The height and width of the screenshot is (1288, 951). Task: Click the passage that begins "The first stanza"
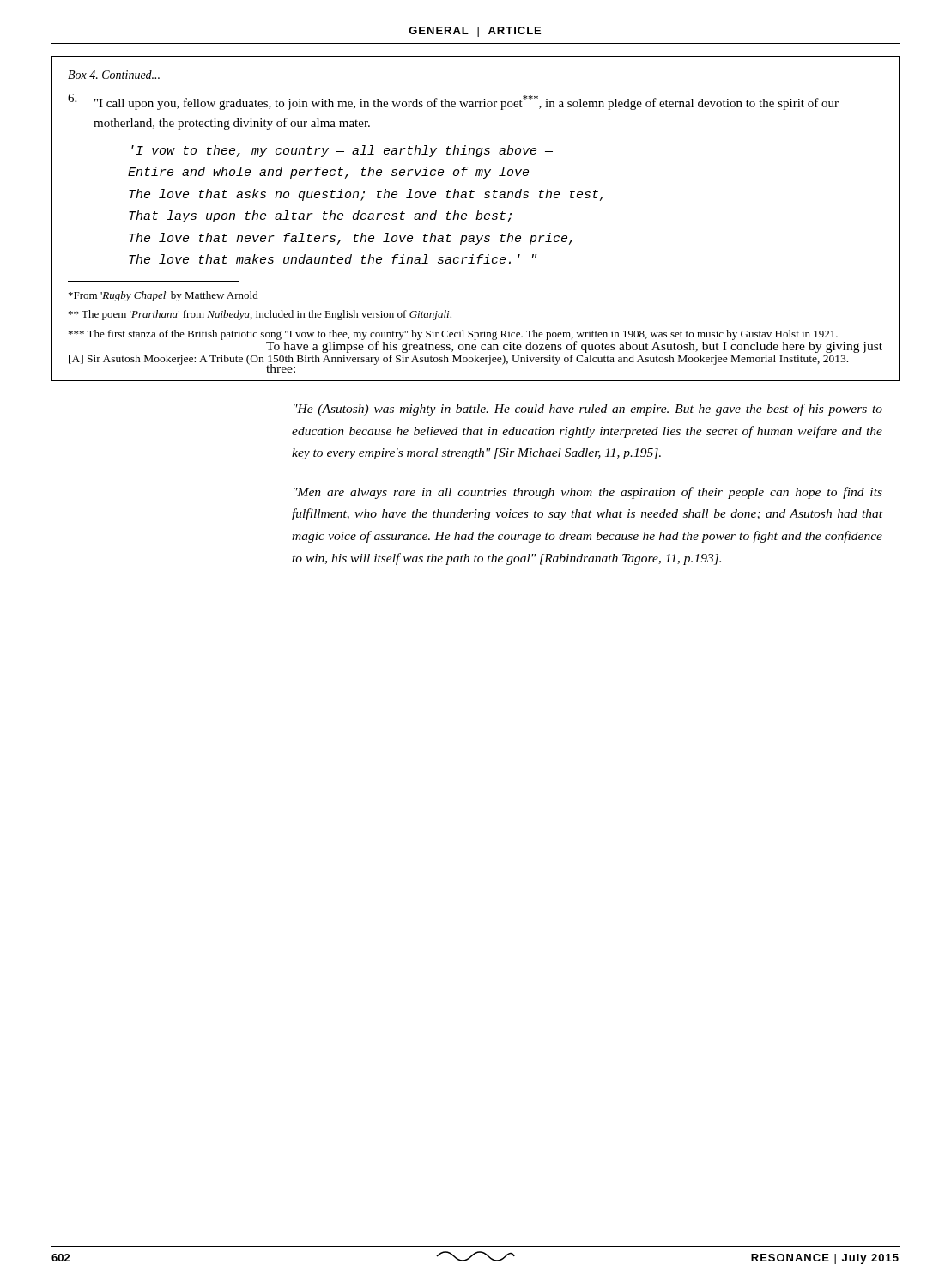(453, 334)
